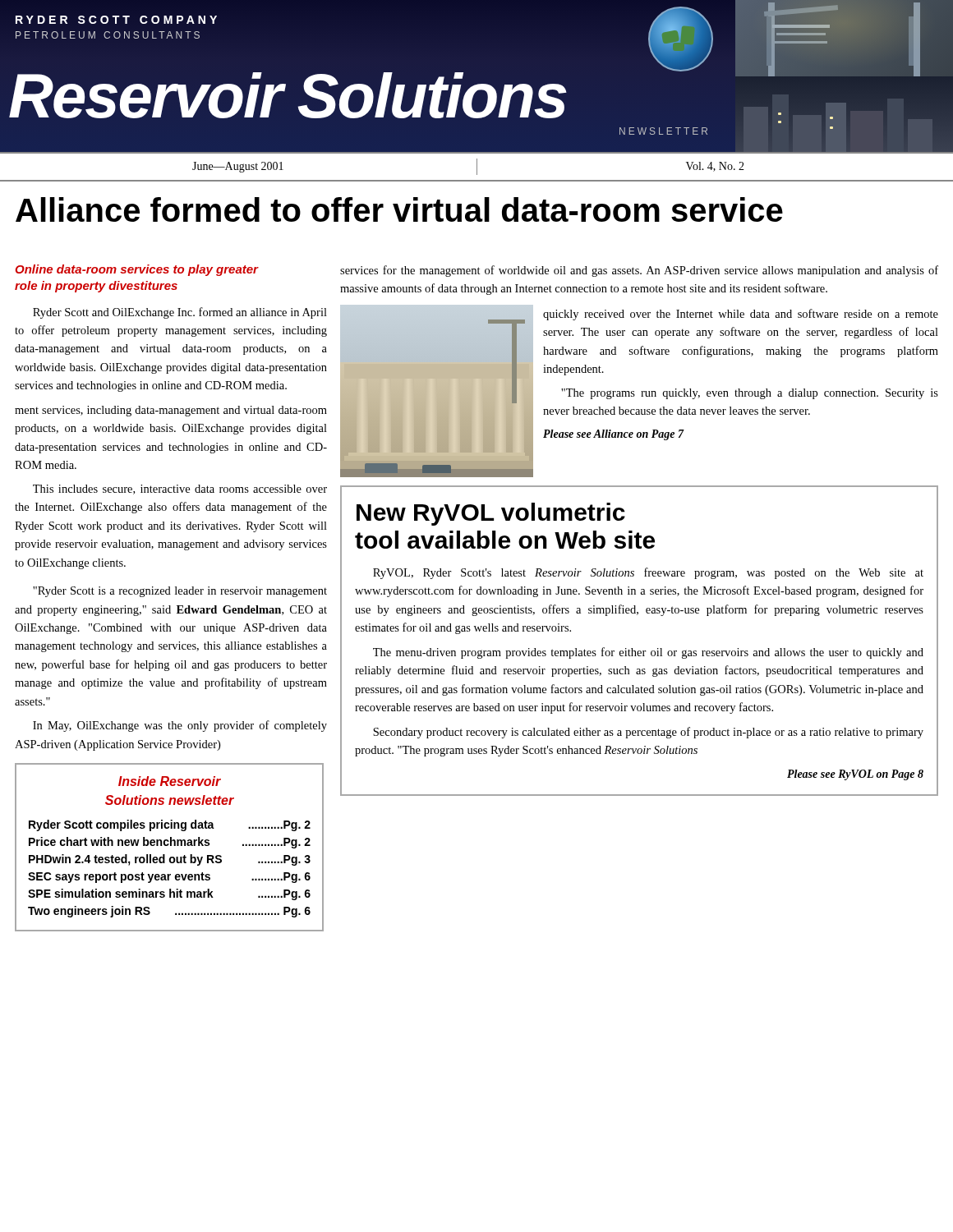Viewport: 953px width, 1232px height.
Task: Navigate to the passage starting "services for the management"
Action: coord(639,280)
